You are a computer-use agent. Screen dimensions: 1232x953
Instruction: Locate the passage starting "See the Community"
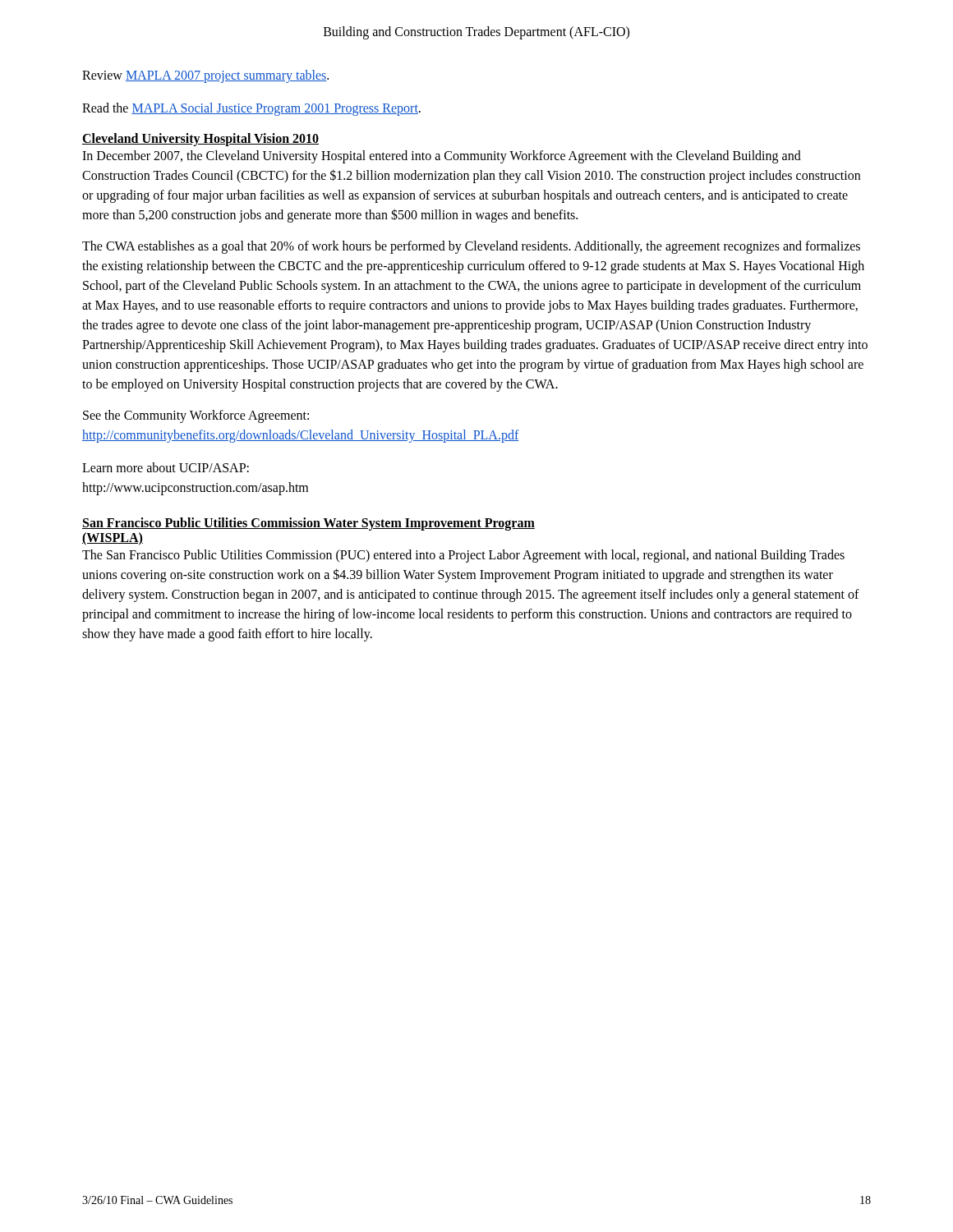[x=300, y=425]
